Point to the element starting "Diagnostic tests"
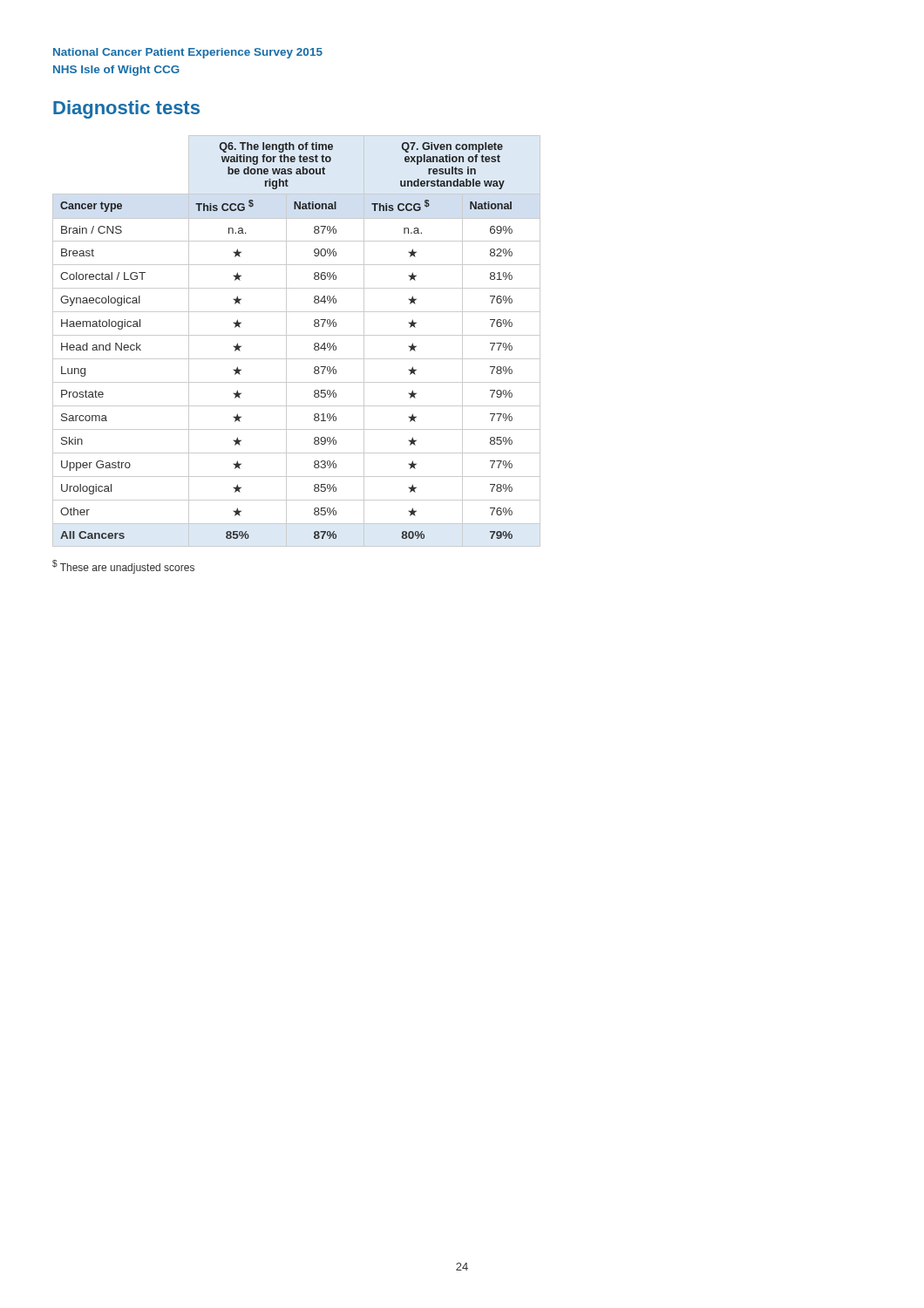 [x=126, y=107]
